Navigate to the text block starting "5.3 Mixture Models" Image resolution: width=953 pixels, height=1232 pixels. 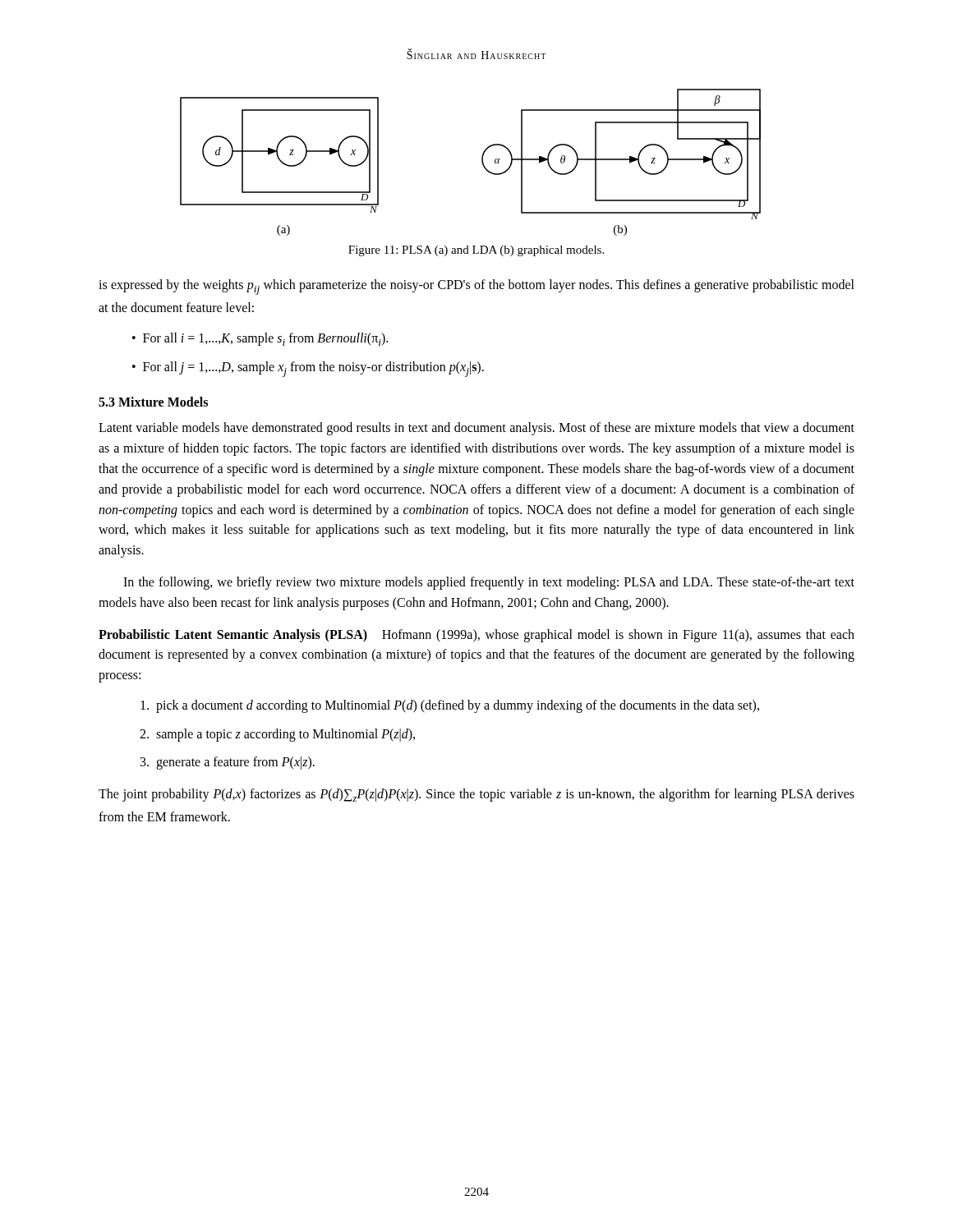coord(153,402)
